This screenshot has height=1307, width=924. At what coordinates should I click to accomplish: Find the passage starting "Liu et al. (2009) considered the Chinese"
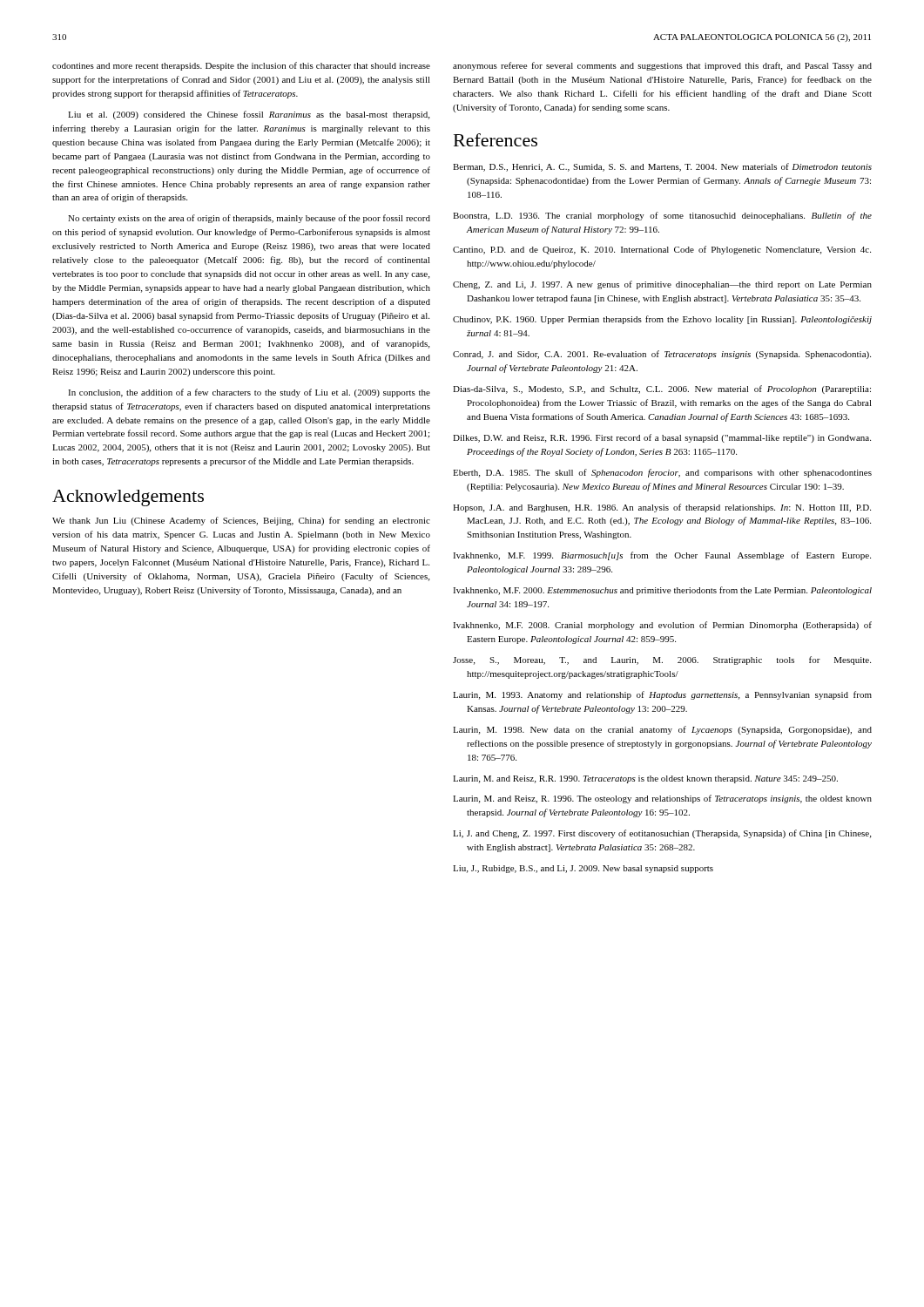pyautogui.click(x=241, y=156)
